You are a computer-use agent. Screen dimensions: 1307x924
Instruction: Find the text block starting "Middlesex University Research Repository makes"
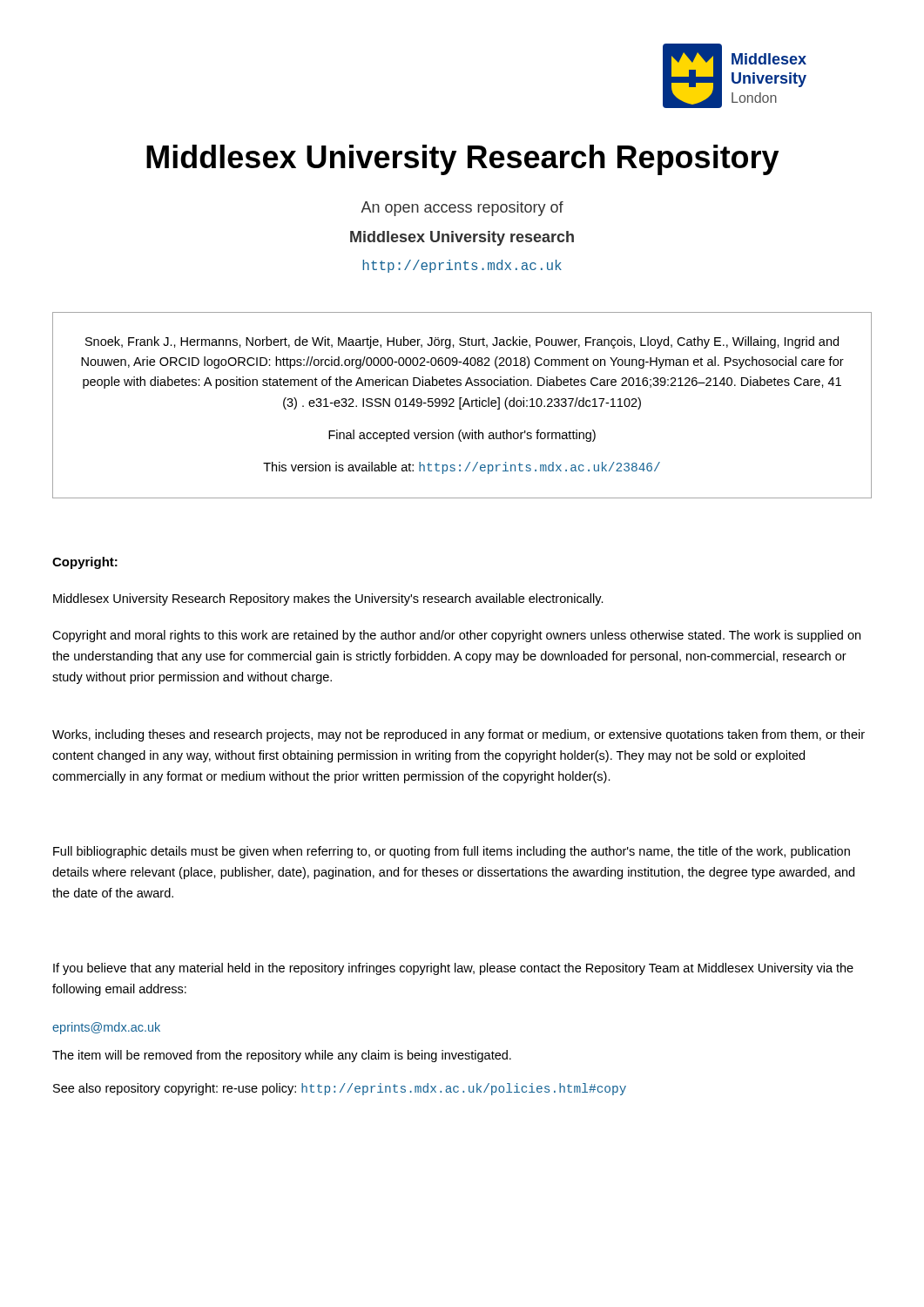[328, 599]
